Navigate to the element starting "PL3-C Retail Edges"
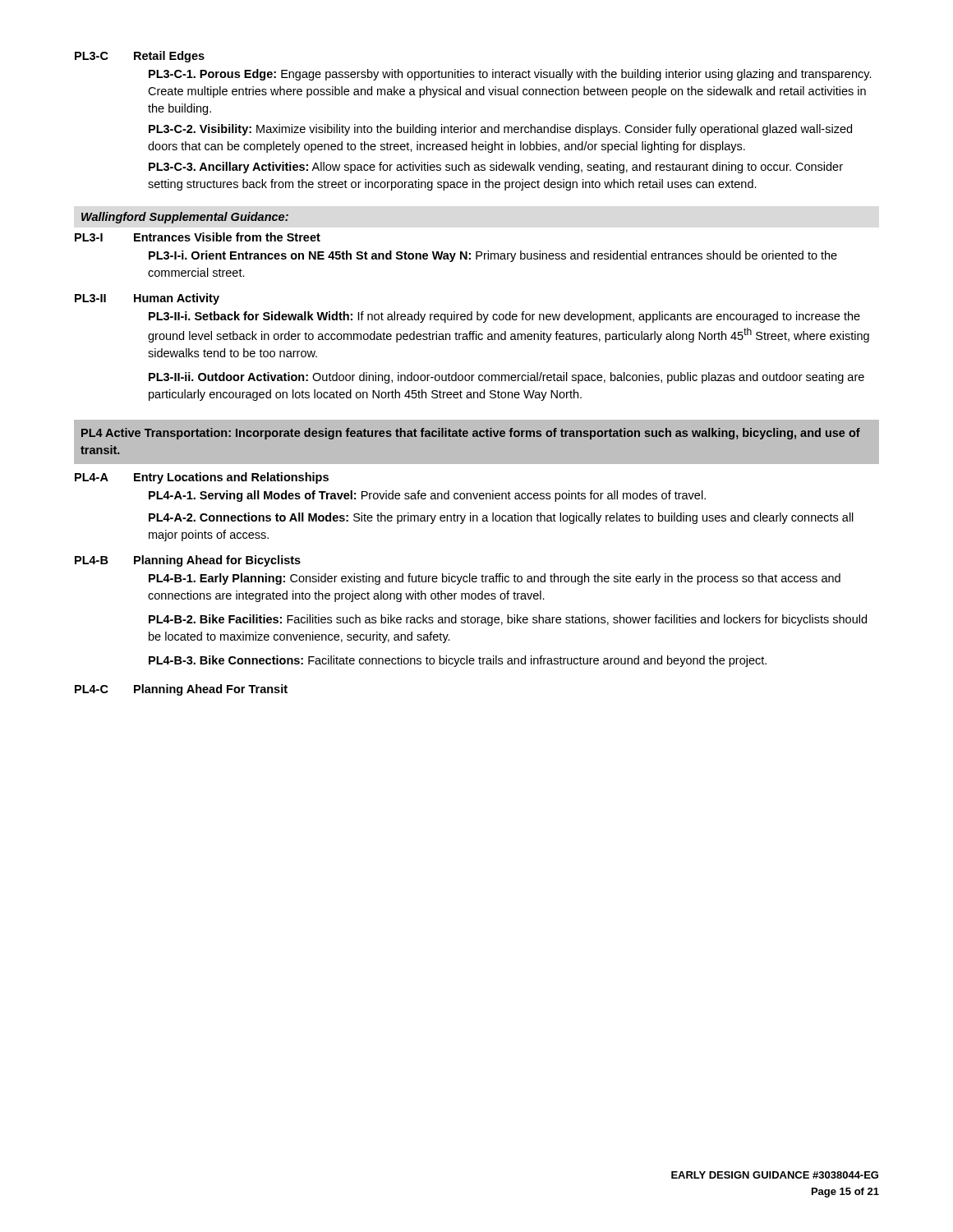Screen dimensions: 1232x953 (x=140, y=57)
